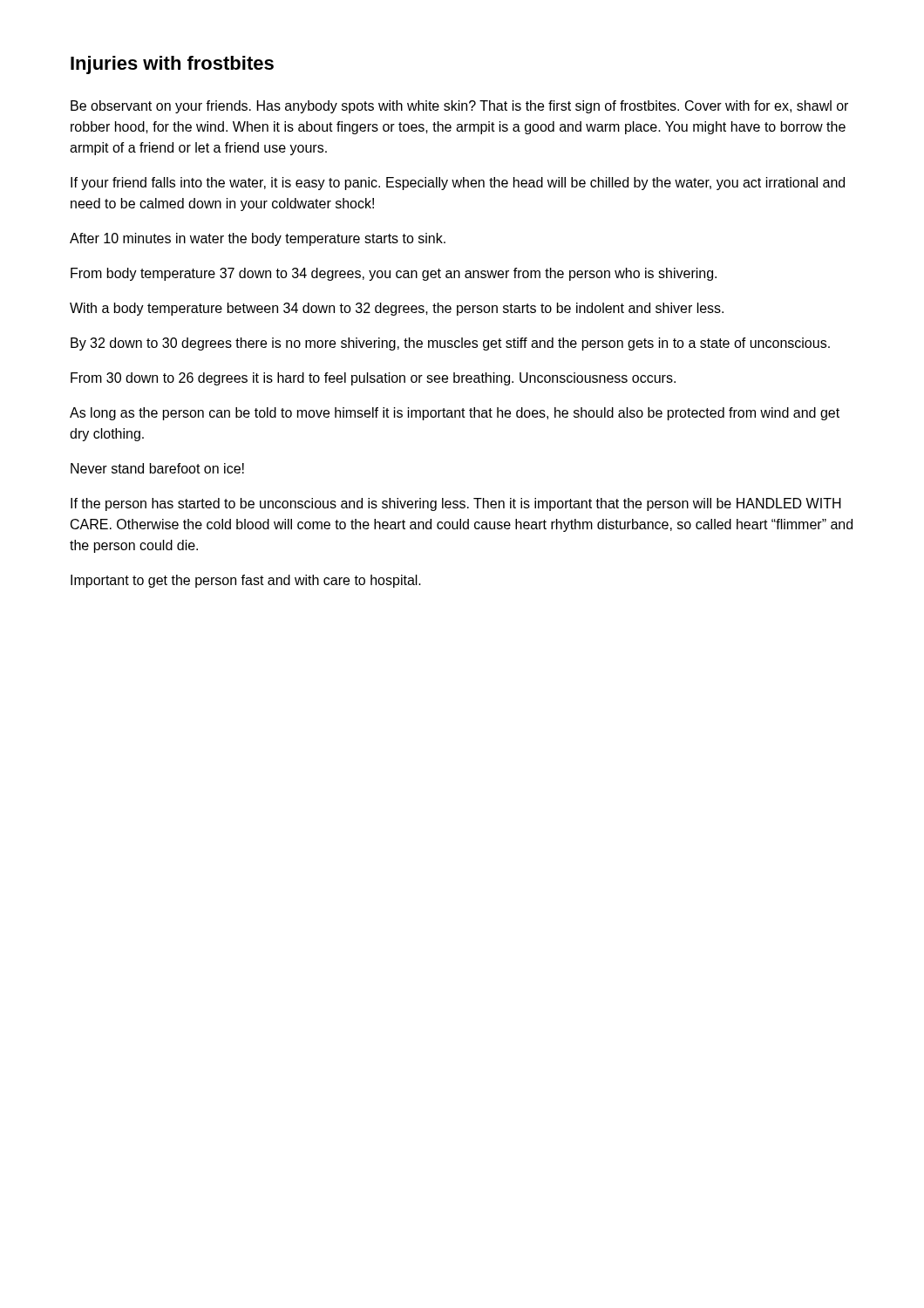Locate the passage starting "From body temperature 37 down to 34 degrees,"
The image size is (924, 1308).
pos(394,273)
